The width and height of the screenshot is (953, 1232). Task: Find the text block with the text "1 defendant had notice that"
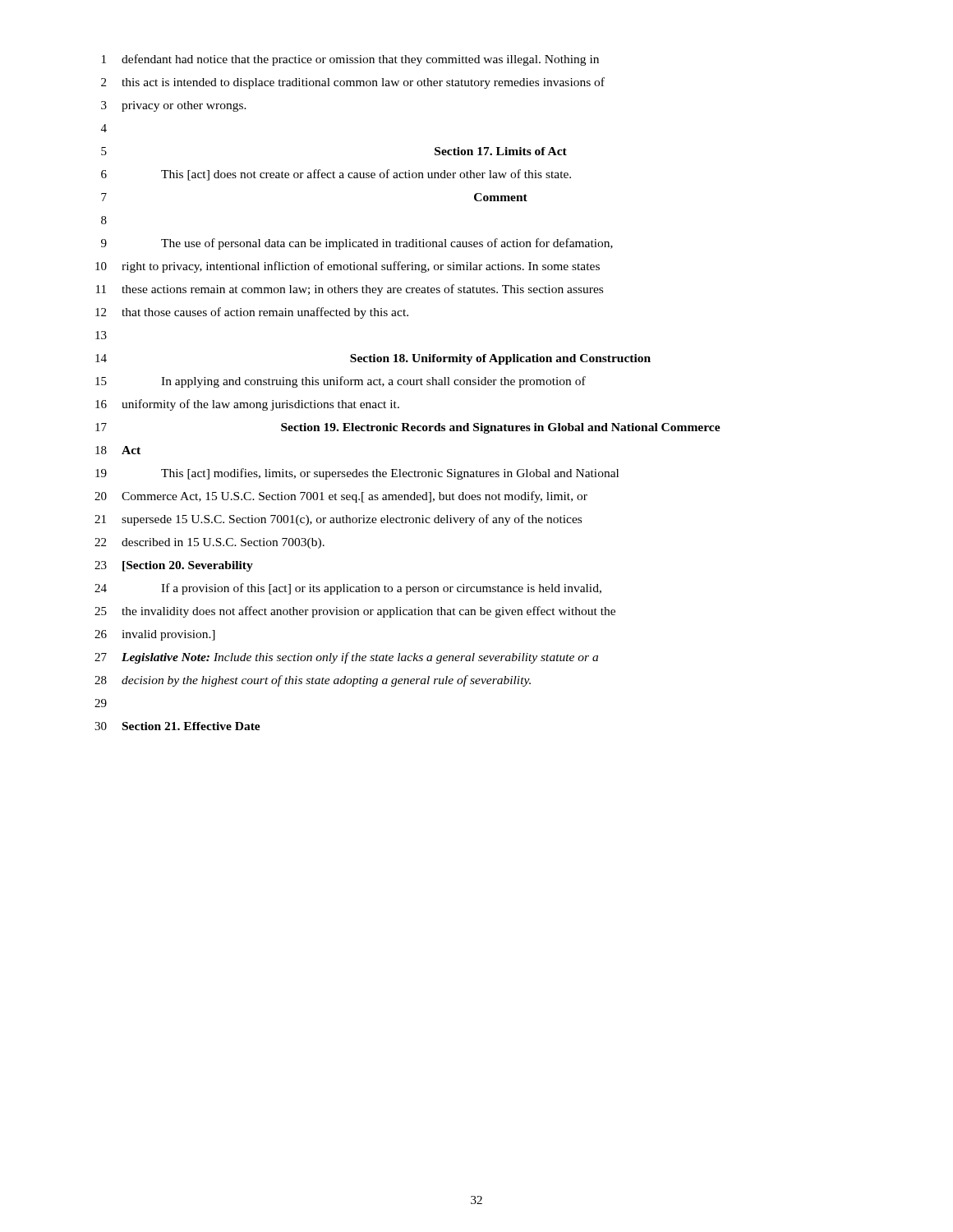coord(476,61)
